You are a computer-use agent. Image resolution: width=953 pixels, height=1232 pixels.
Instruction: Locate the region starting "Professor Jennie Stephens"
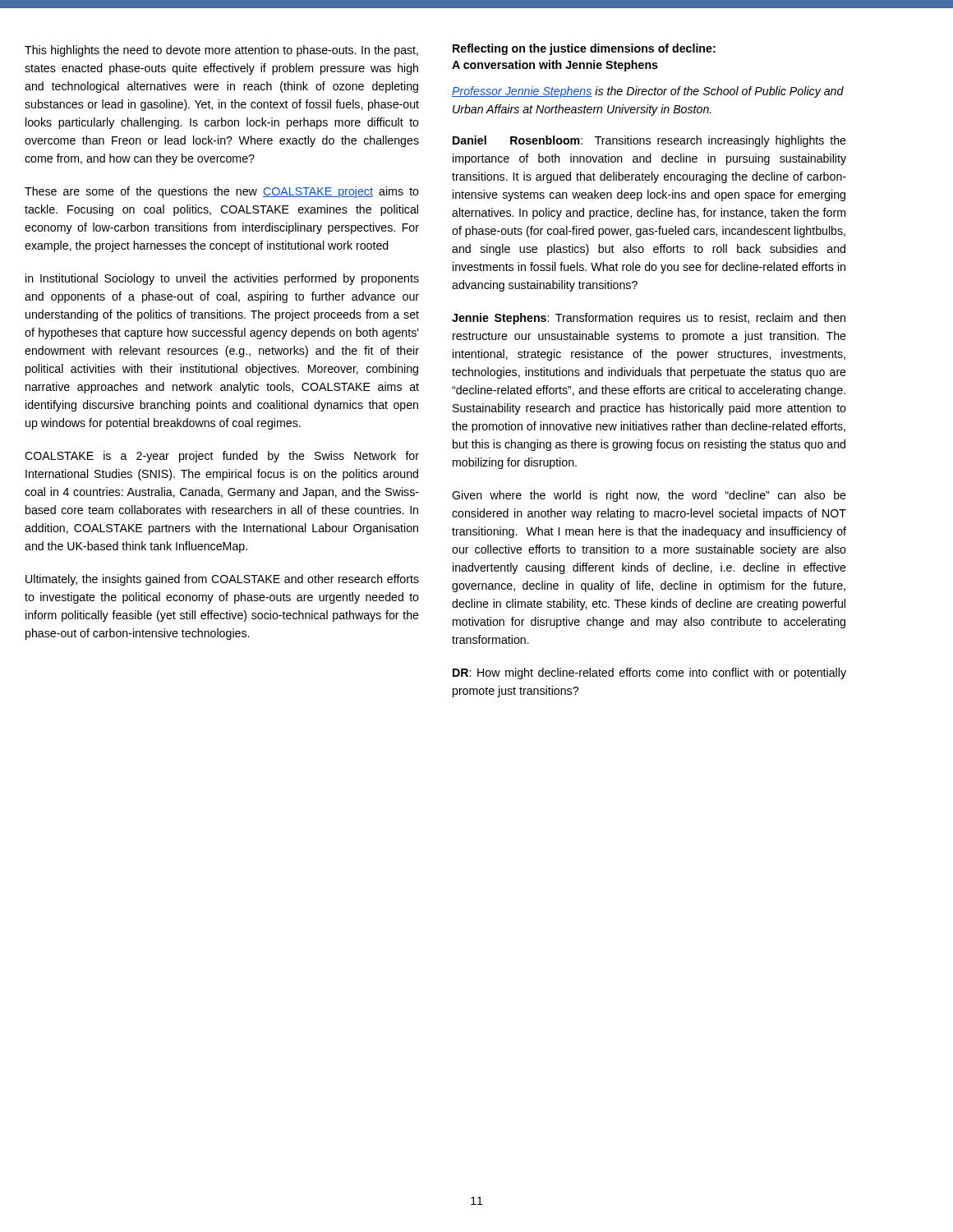click(x=648, y=100)
